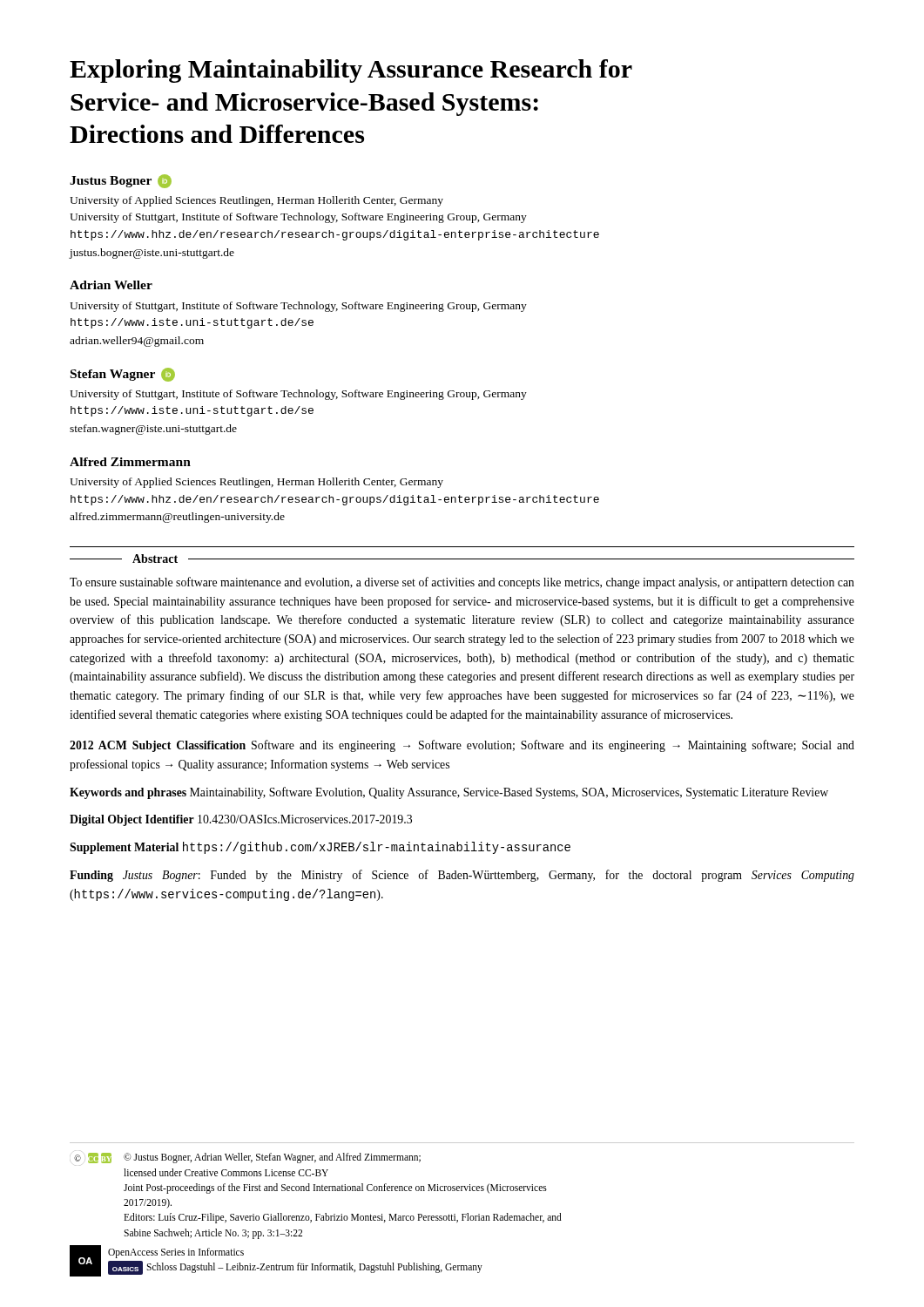Navigate to the passage starting "2012 ACM Subject Classification Software and its"
Viewport: 924px width, 1307px height.
click(x=462, y=755)
